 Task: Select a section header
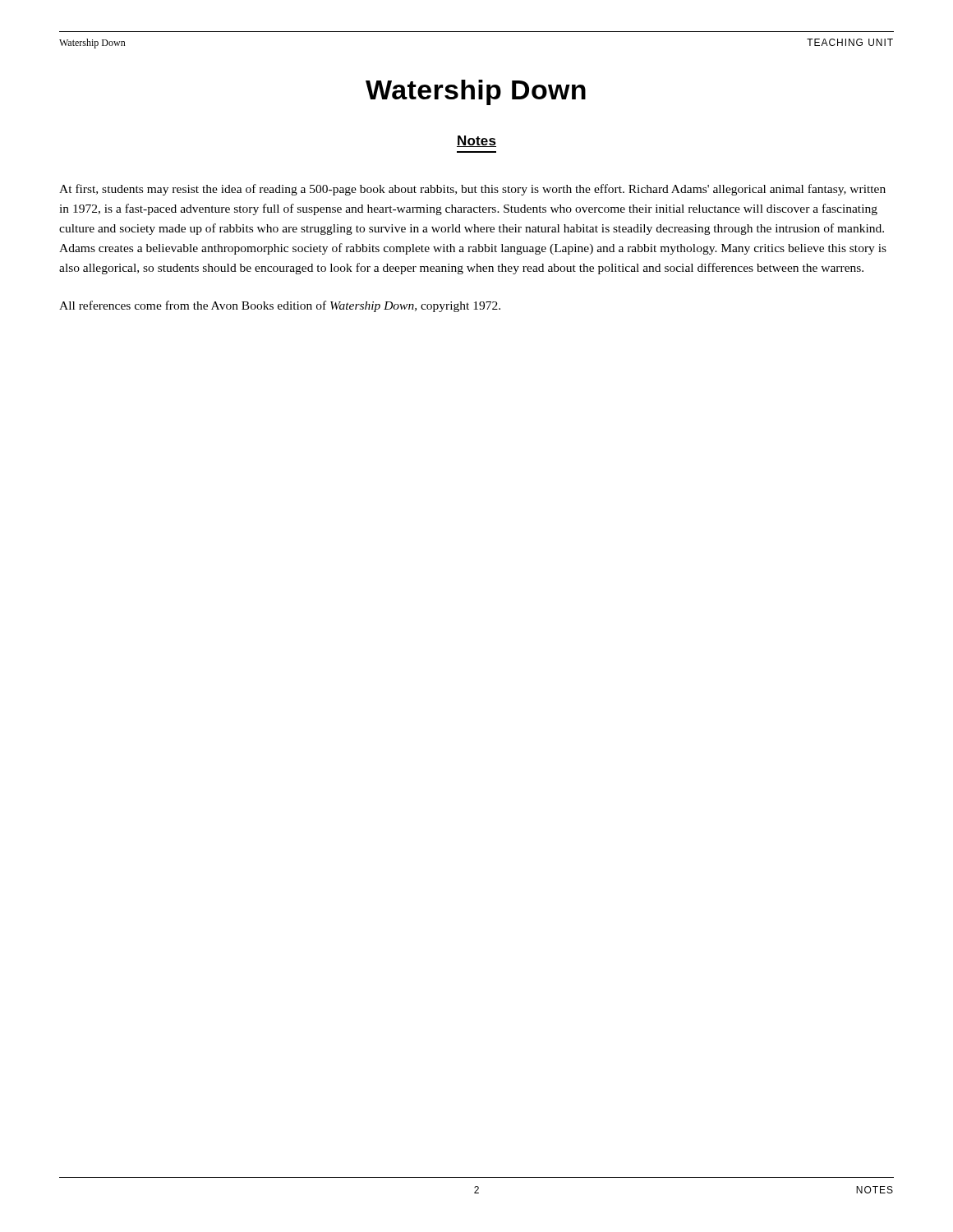pos(476,143)
